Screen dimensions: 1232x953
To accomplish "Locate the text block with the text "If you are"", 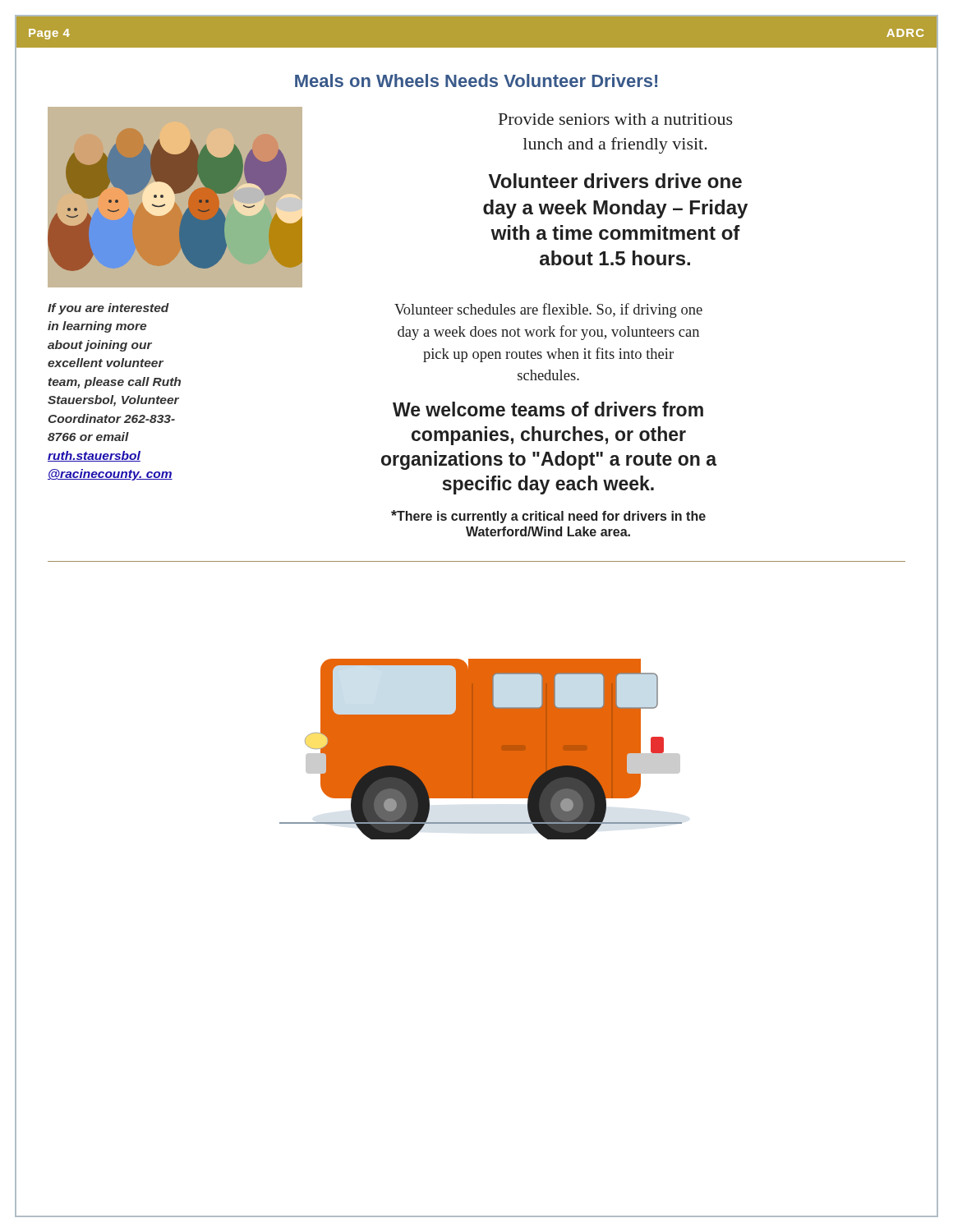I will (115, 391).
